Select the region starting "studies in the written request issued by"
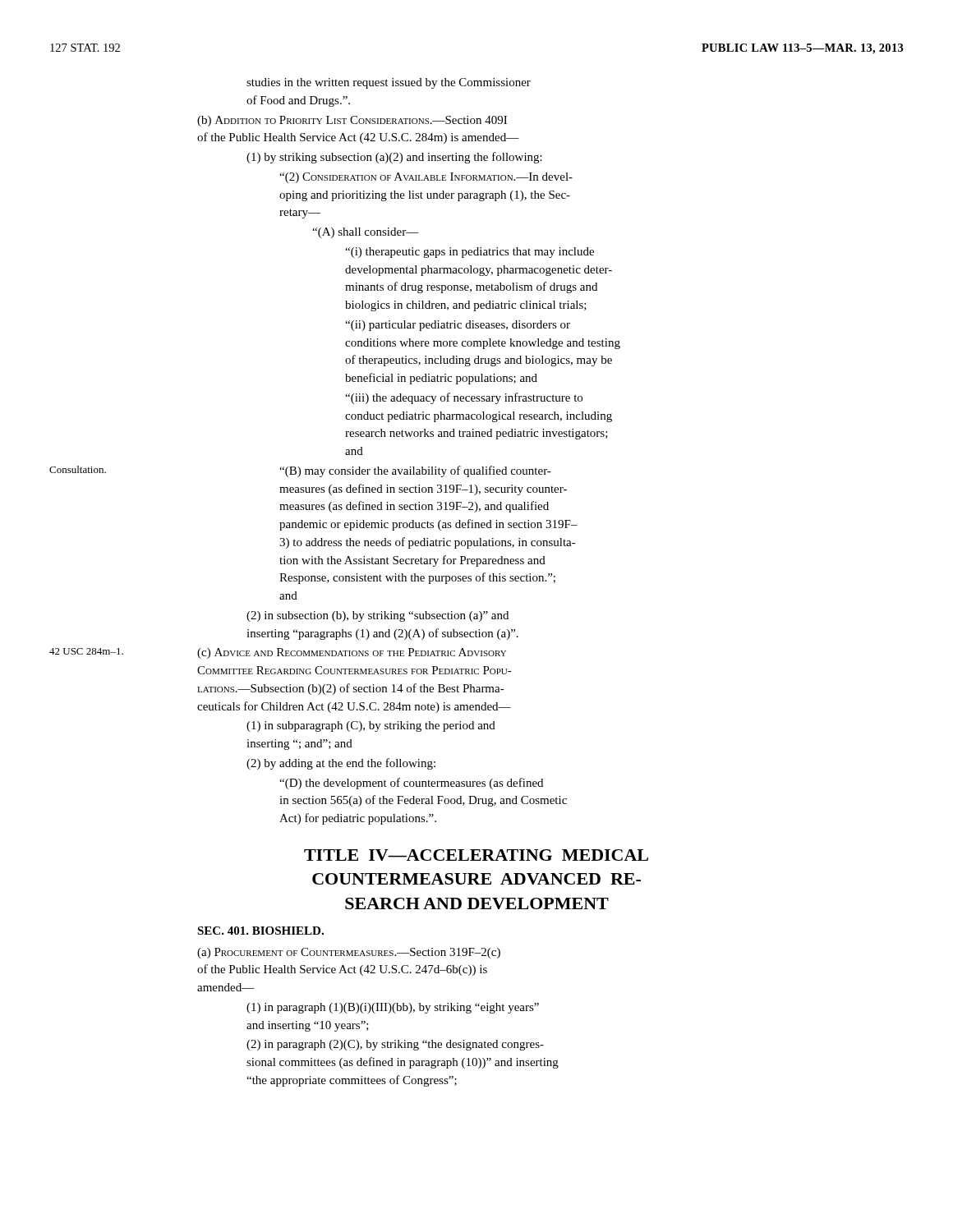Image resolution: width=953 pixels, height=1232 pixels. (x=389, y=83)
